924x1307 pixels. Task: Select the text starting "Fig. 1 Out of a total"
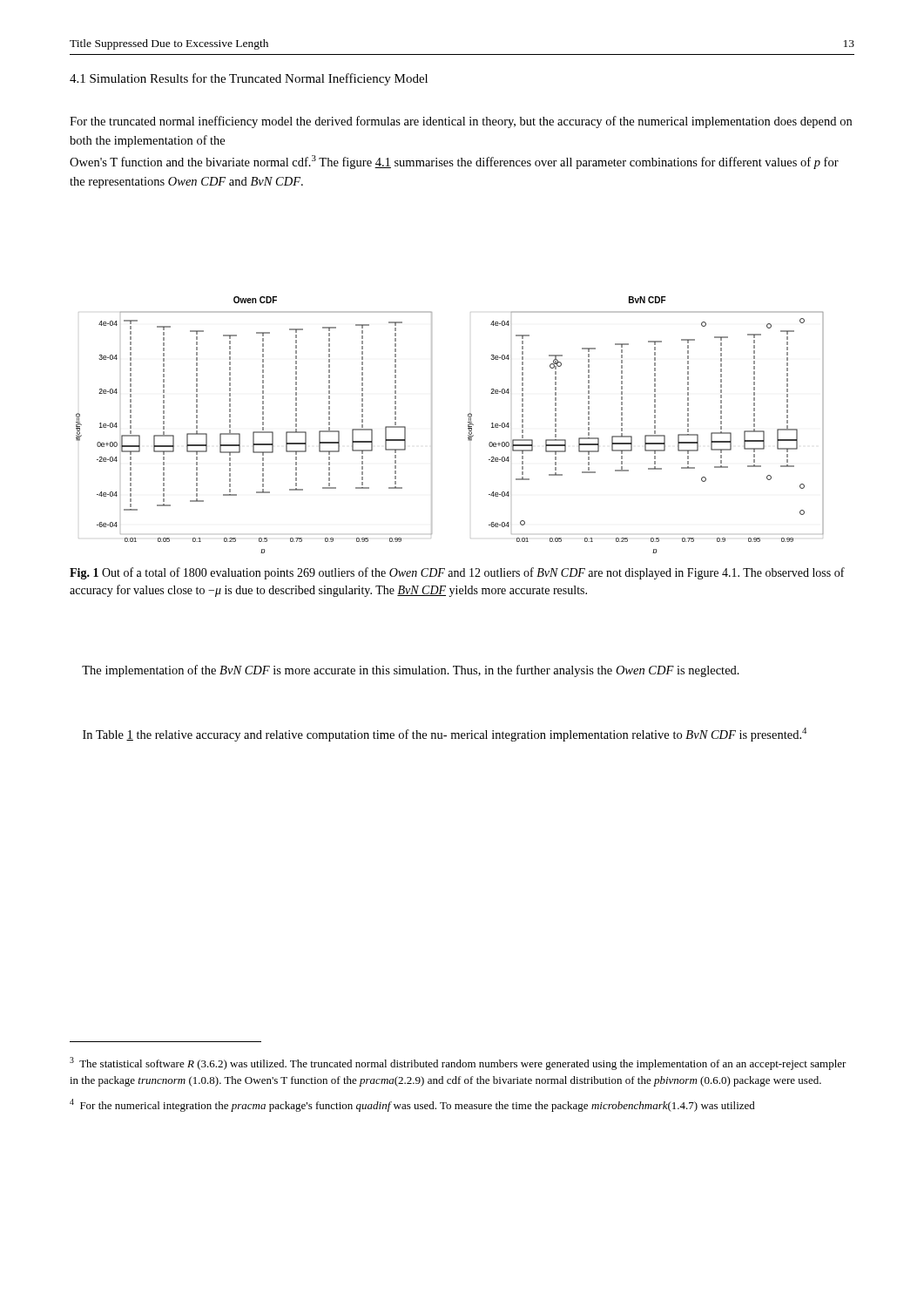tap(457, 582)
